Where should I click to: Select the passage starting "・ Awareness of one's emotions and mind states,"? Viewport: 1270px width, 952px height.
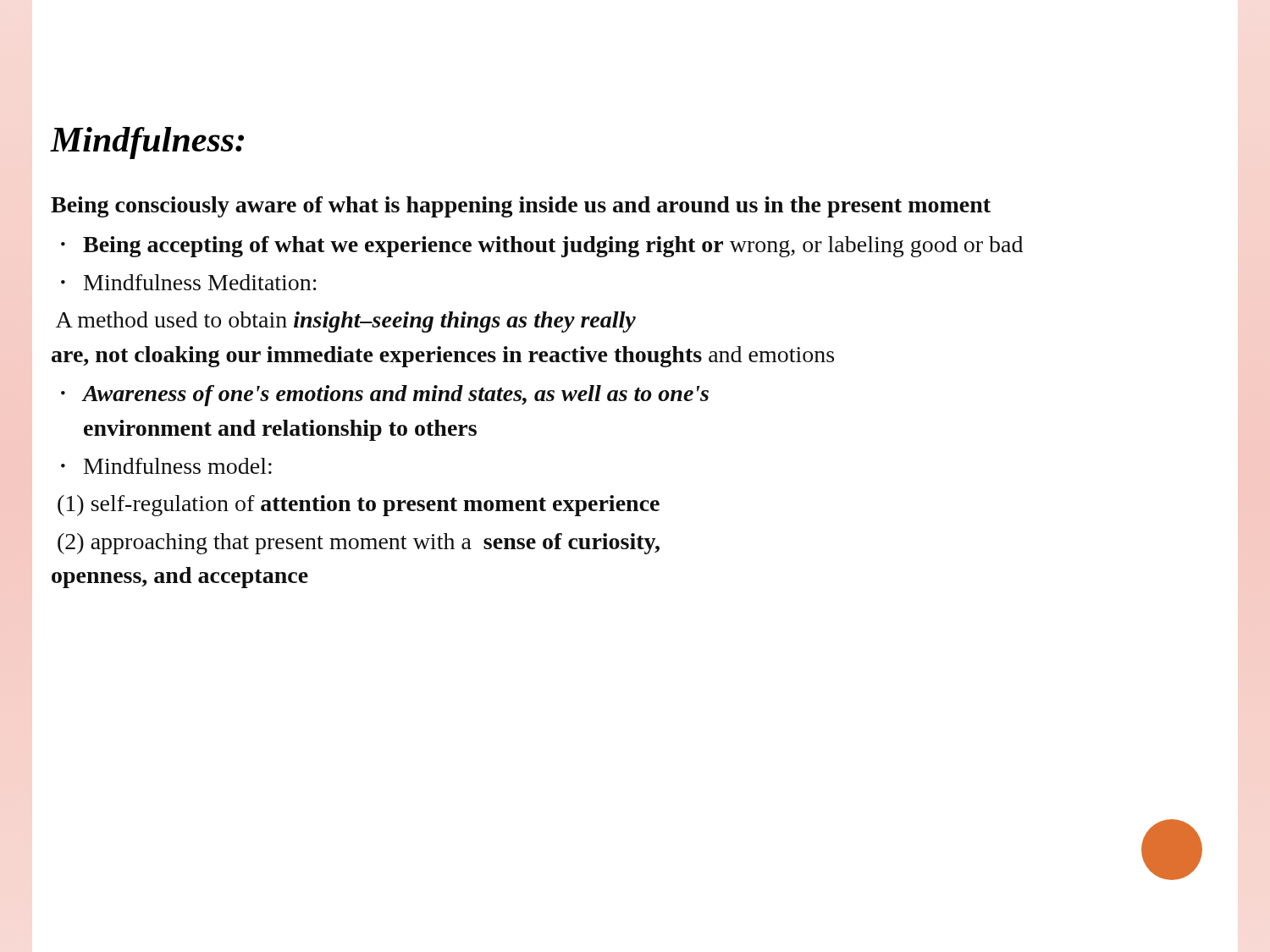[635, 411]
